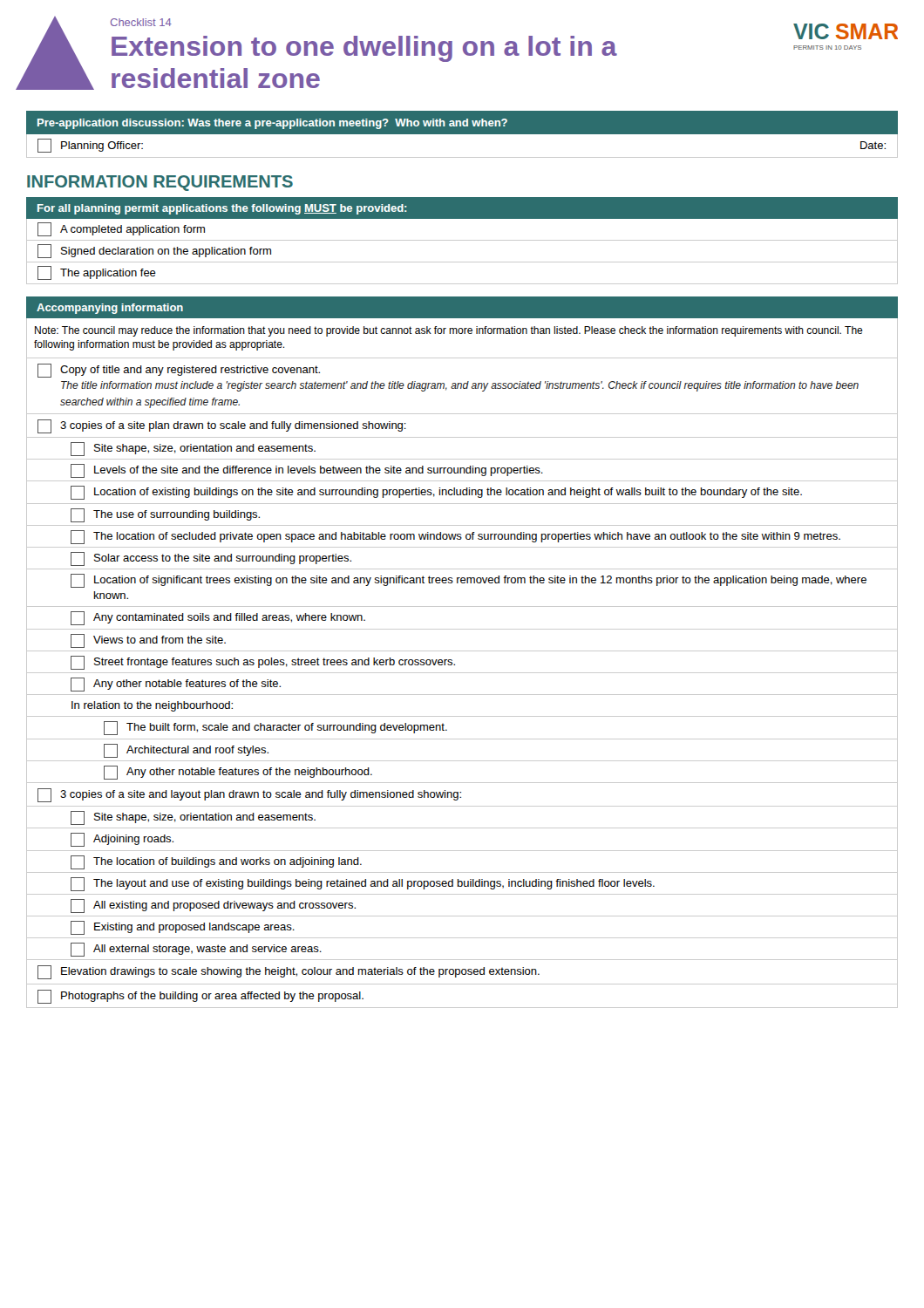Find the list item with the text "Location of existing buildings on the"
This screenshot has height=1308, width=924.
[x=479, y=492]
